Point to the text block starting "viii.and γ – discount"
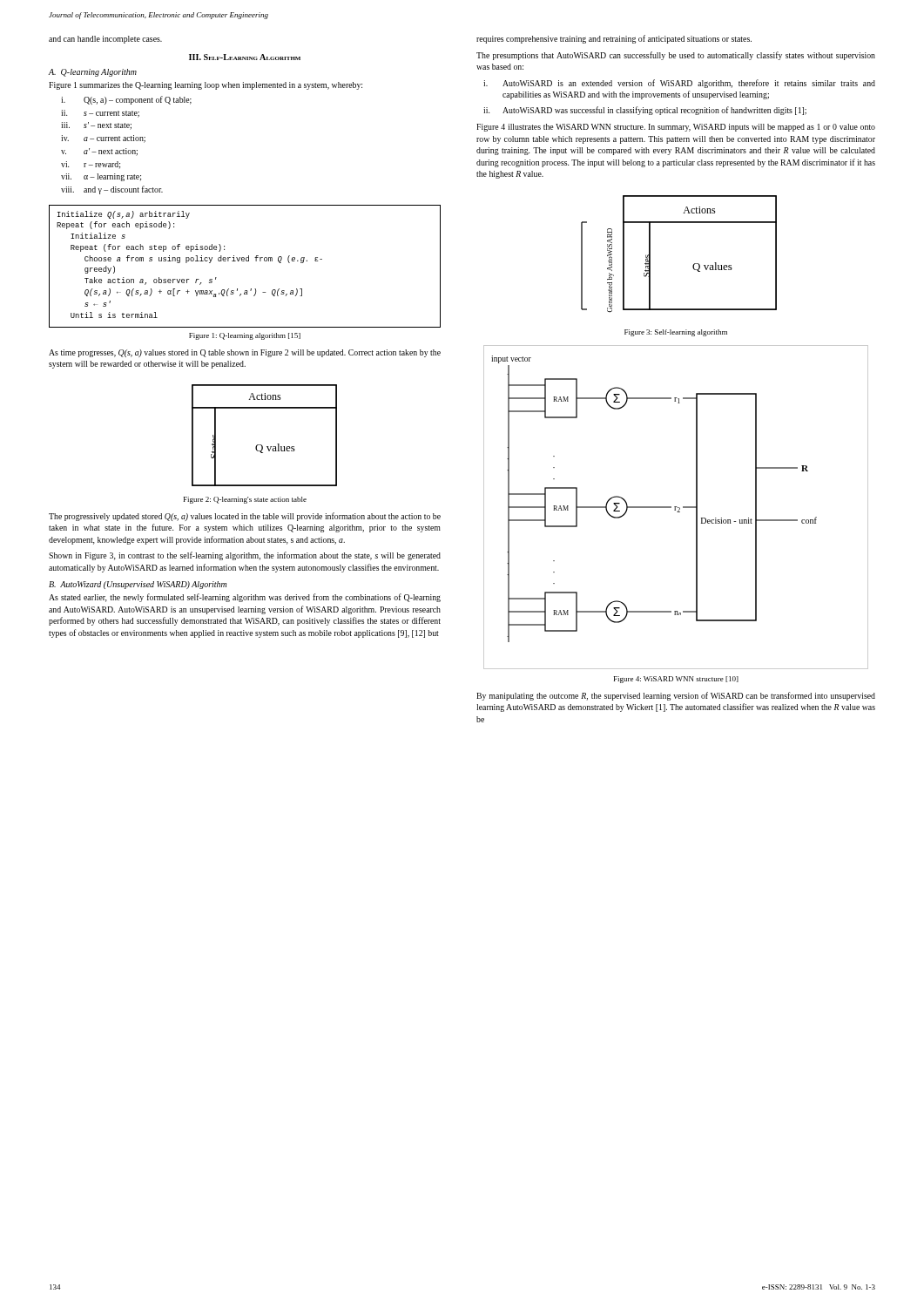This screenshot has width=924, height=1307. [112, 190]
